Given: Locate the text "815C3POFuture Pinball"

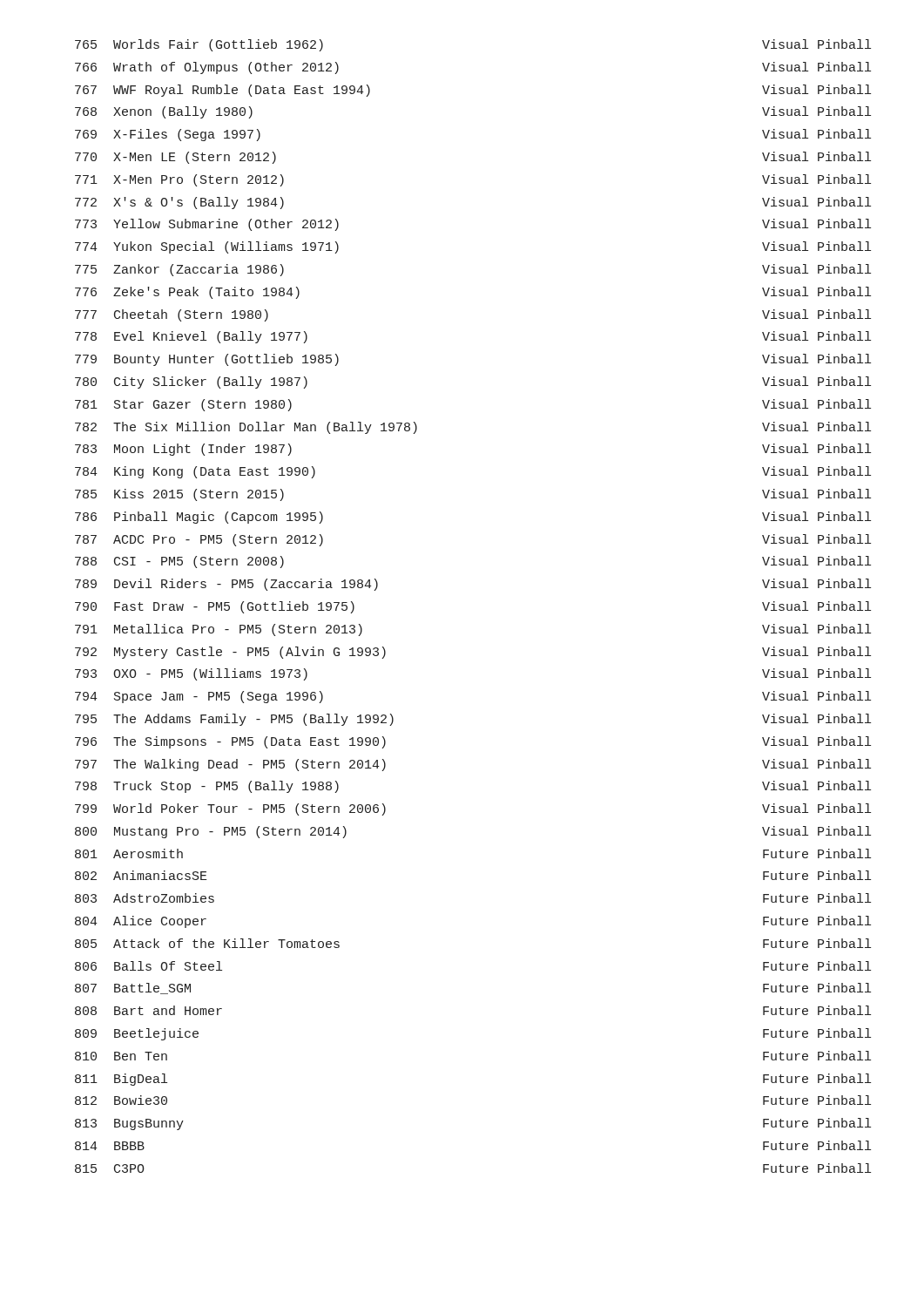Looking at the screenshot, I should [86, 1168].
